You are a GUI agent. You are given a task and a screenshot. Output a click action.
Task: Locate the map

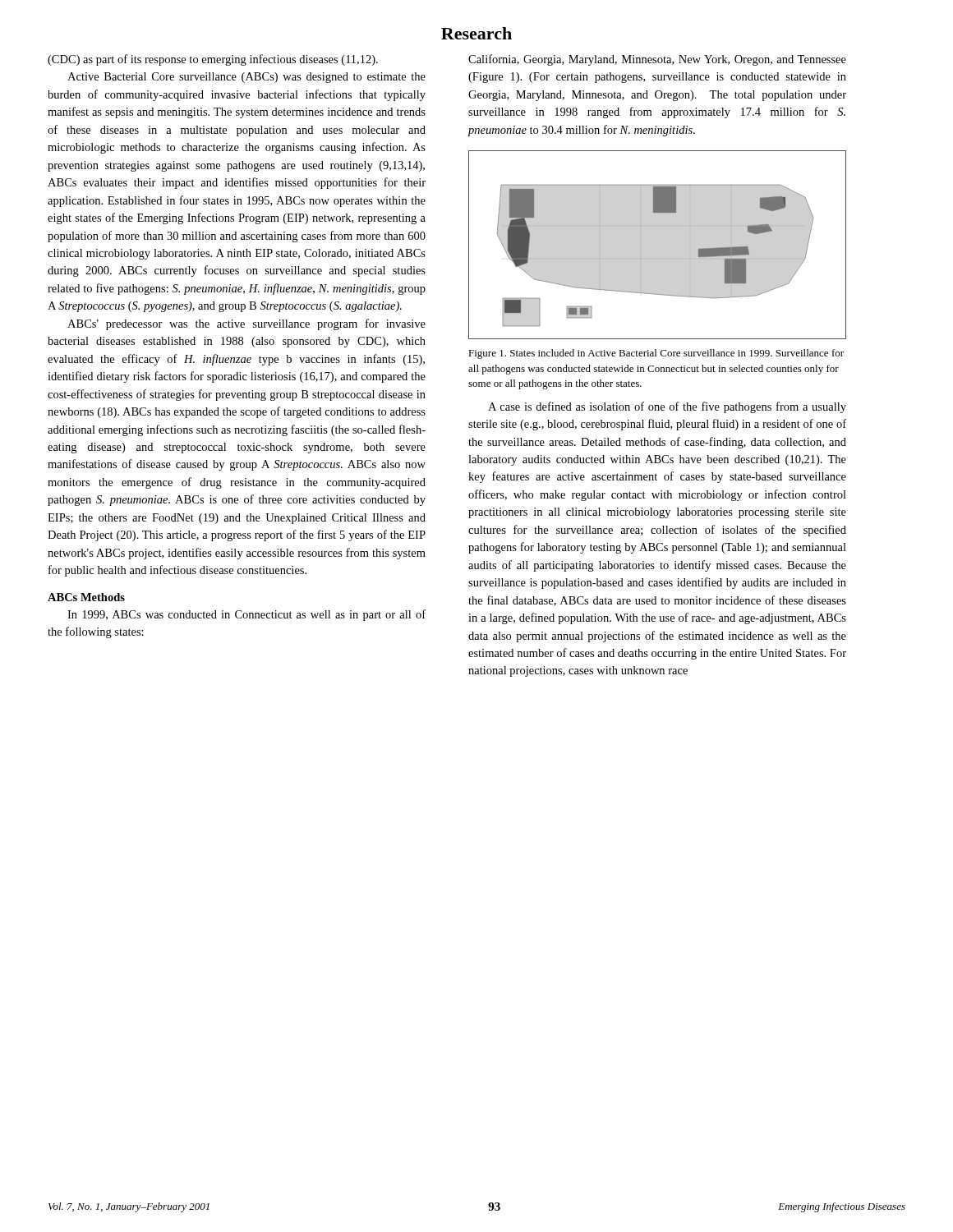pos(657,245)
